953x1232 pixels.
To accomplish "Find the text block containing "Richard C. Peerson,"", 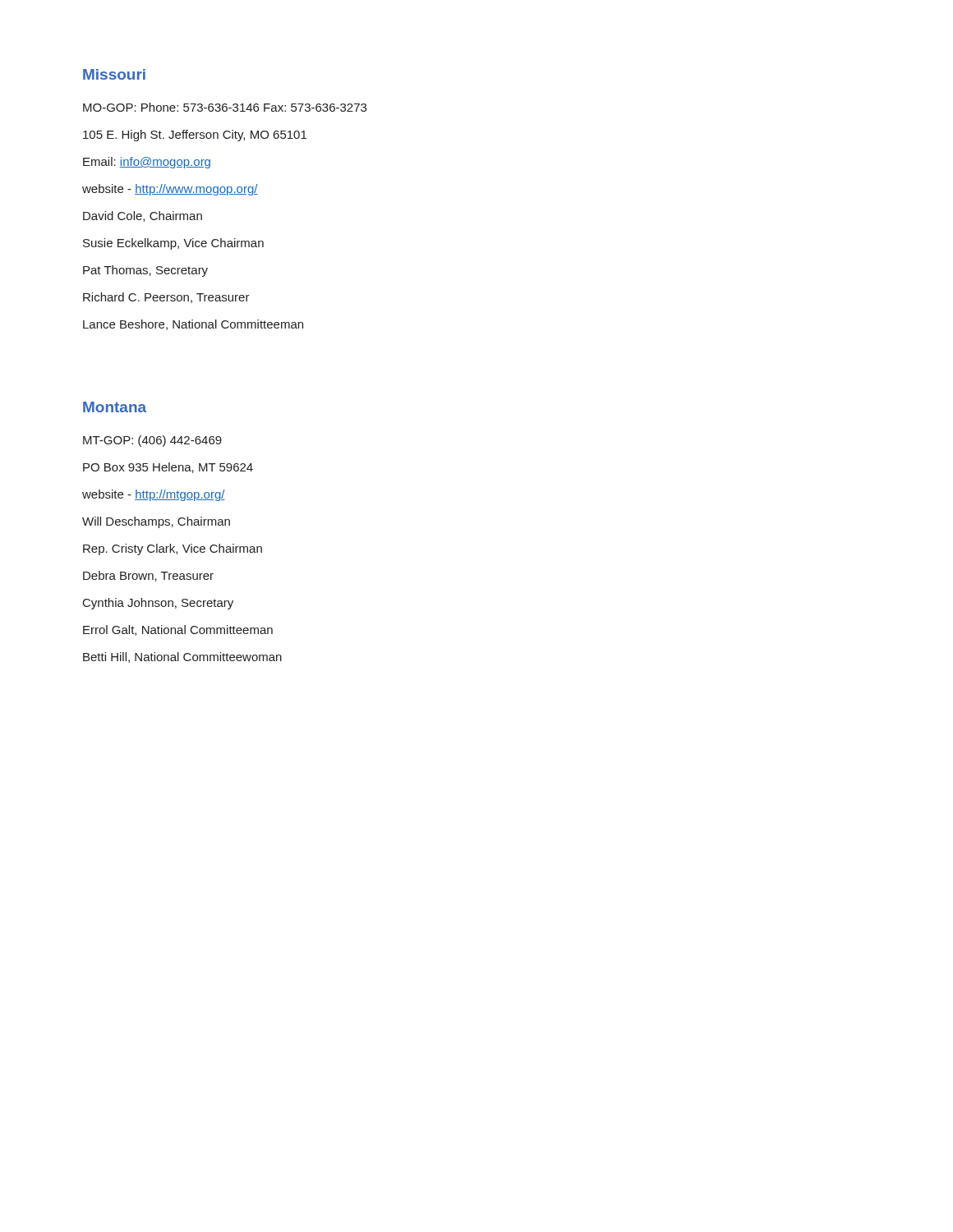I will (x=166, y=297).
